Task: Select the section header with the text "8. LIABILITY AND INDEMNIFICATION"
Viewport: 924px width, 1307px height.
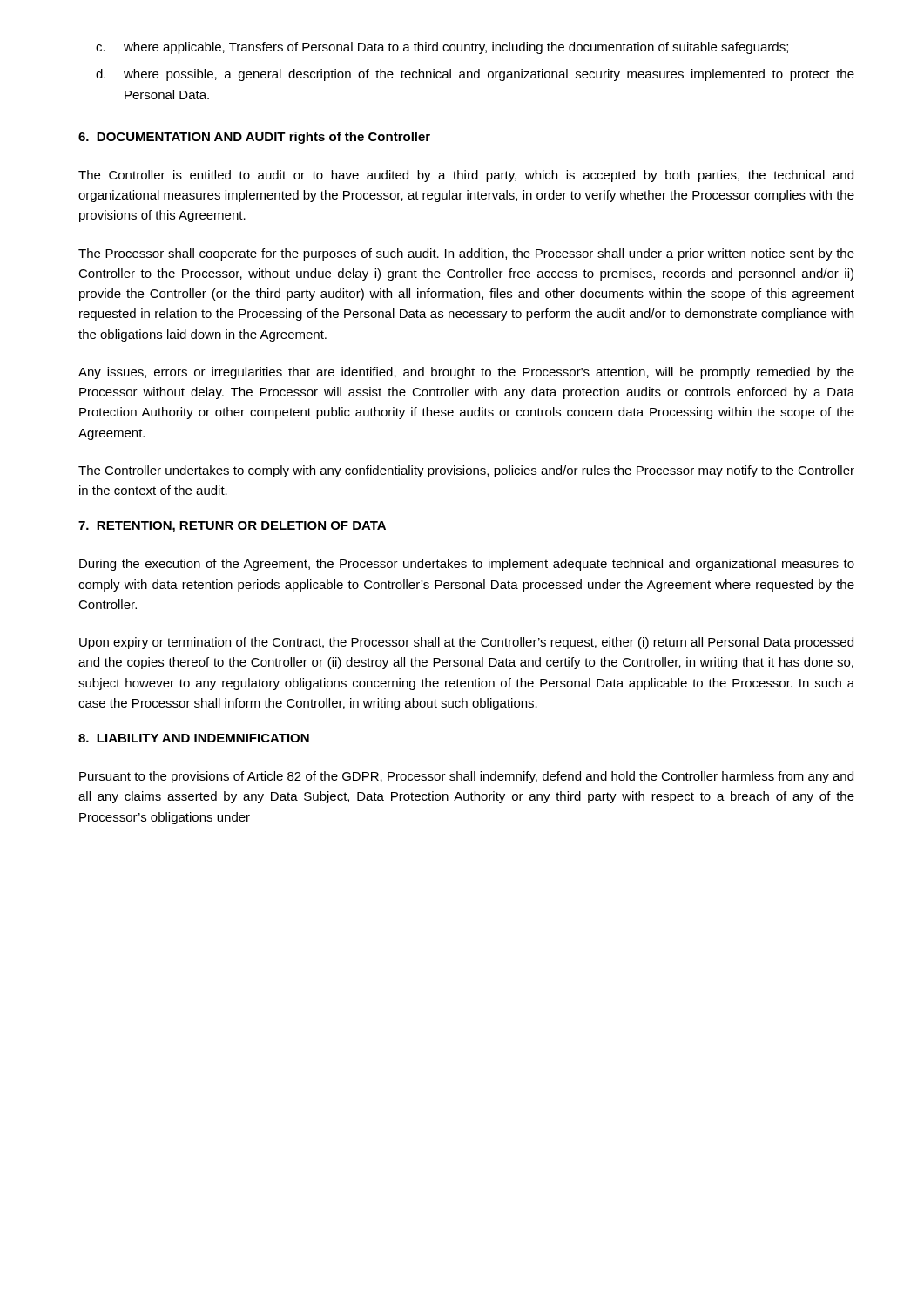Action: [x=194, y=738]
